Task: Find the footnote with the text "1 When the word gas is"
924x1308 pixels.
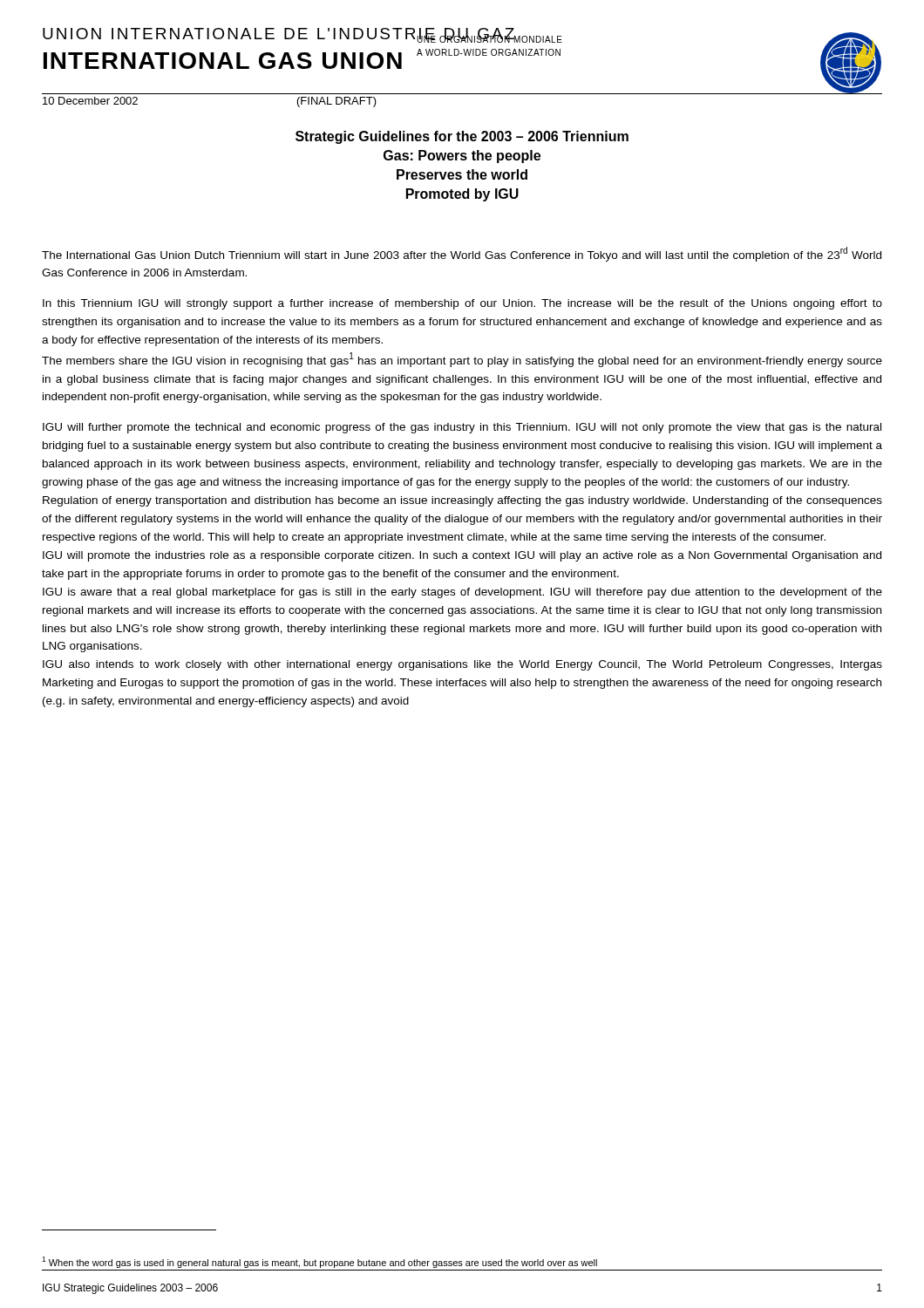Action: tap(320, 1262)
